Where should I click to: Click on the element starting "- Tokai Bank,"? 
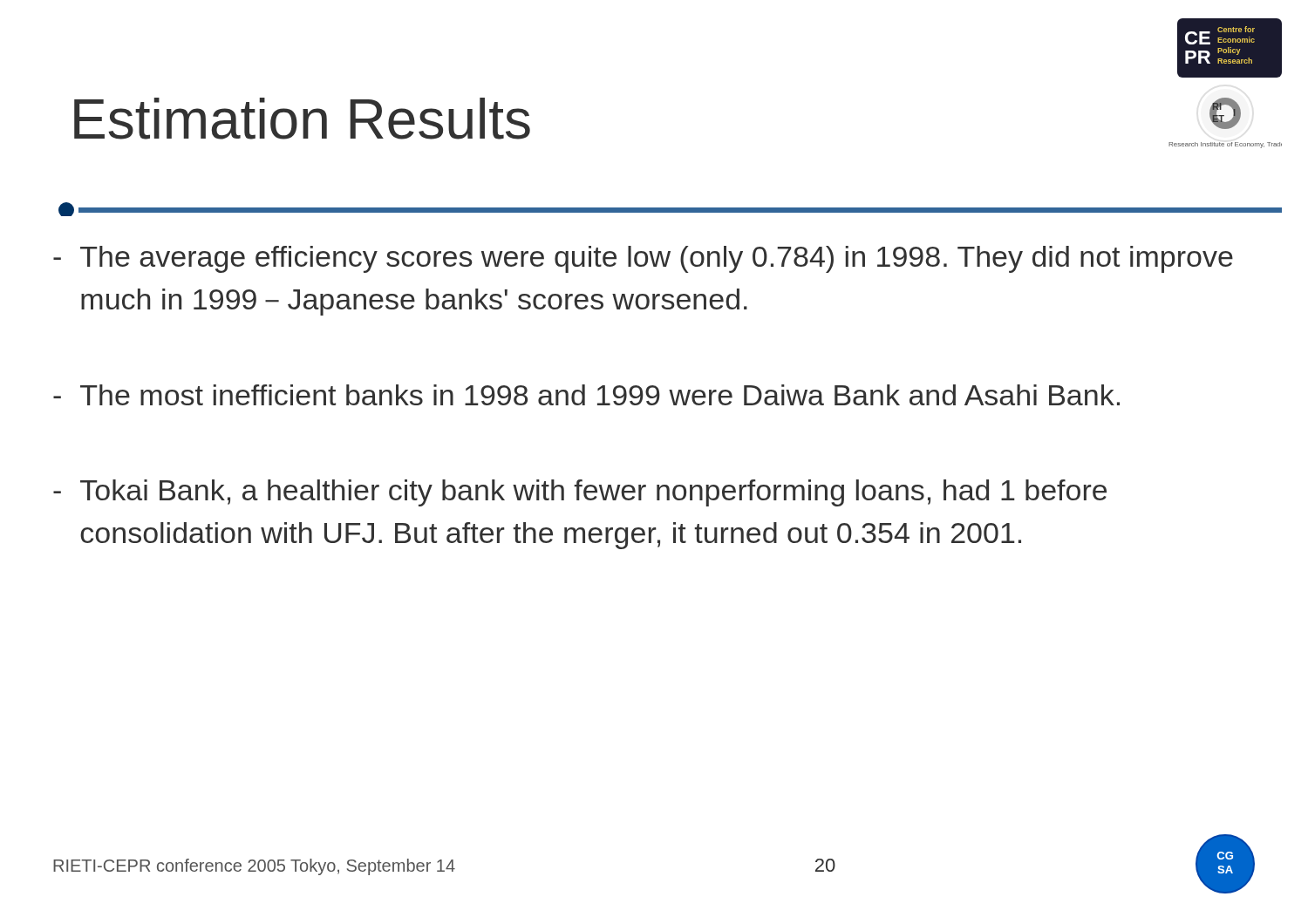tap(654, 512)
